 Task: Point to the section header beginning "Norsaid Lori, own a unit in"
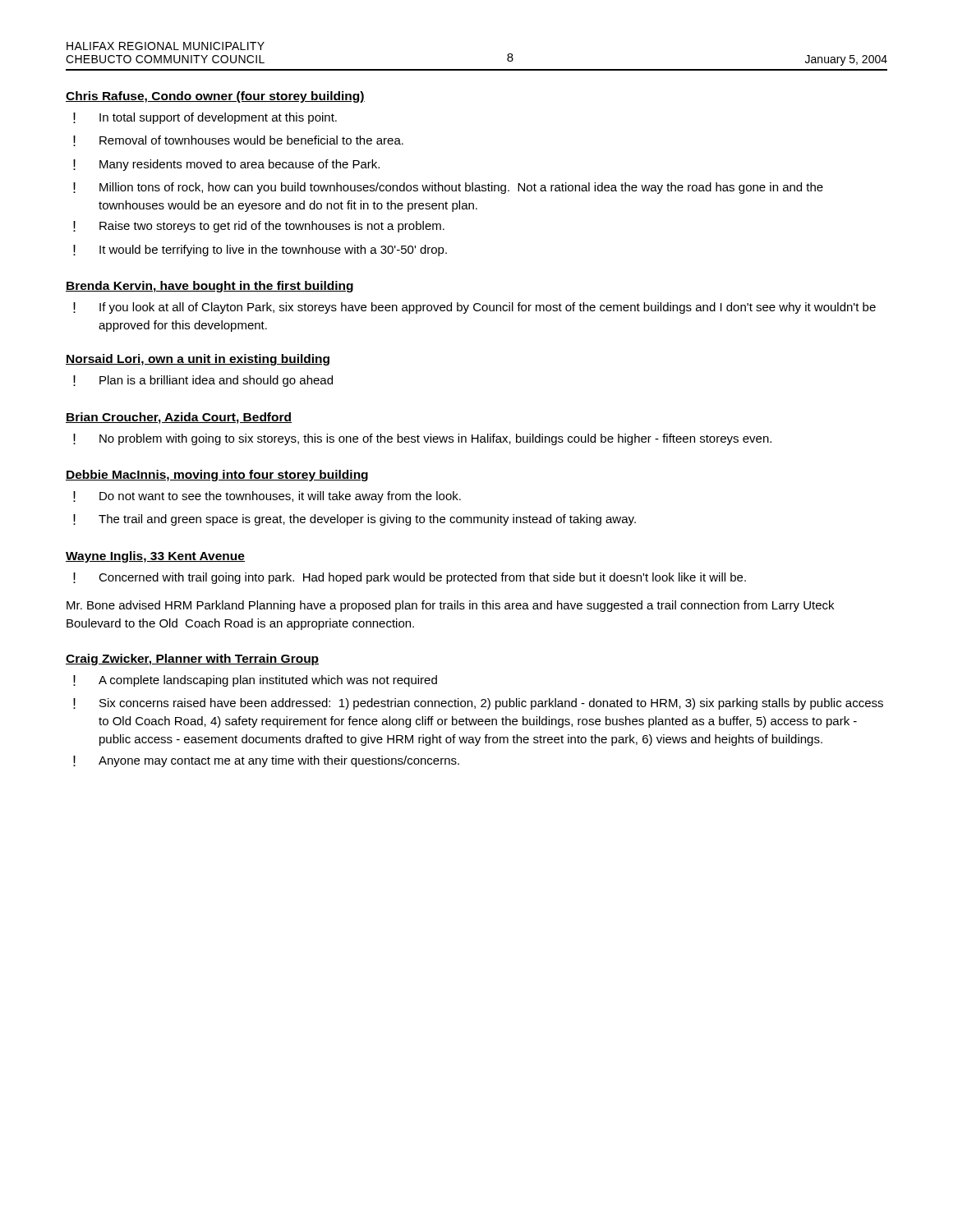[x=198, y=359]
